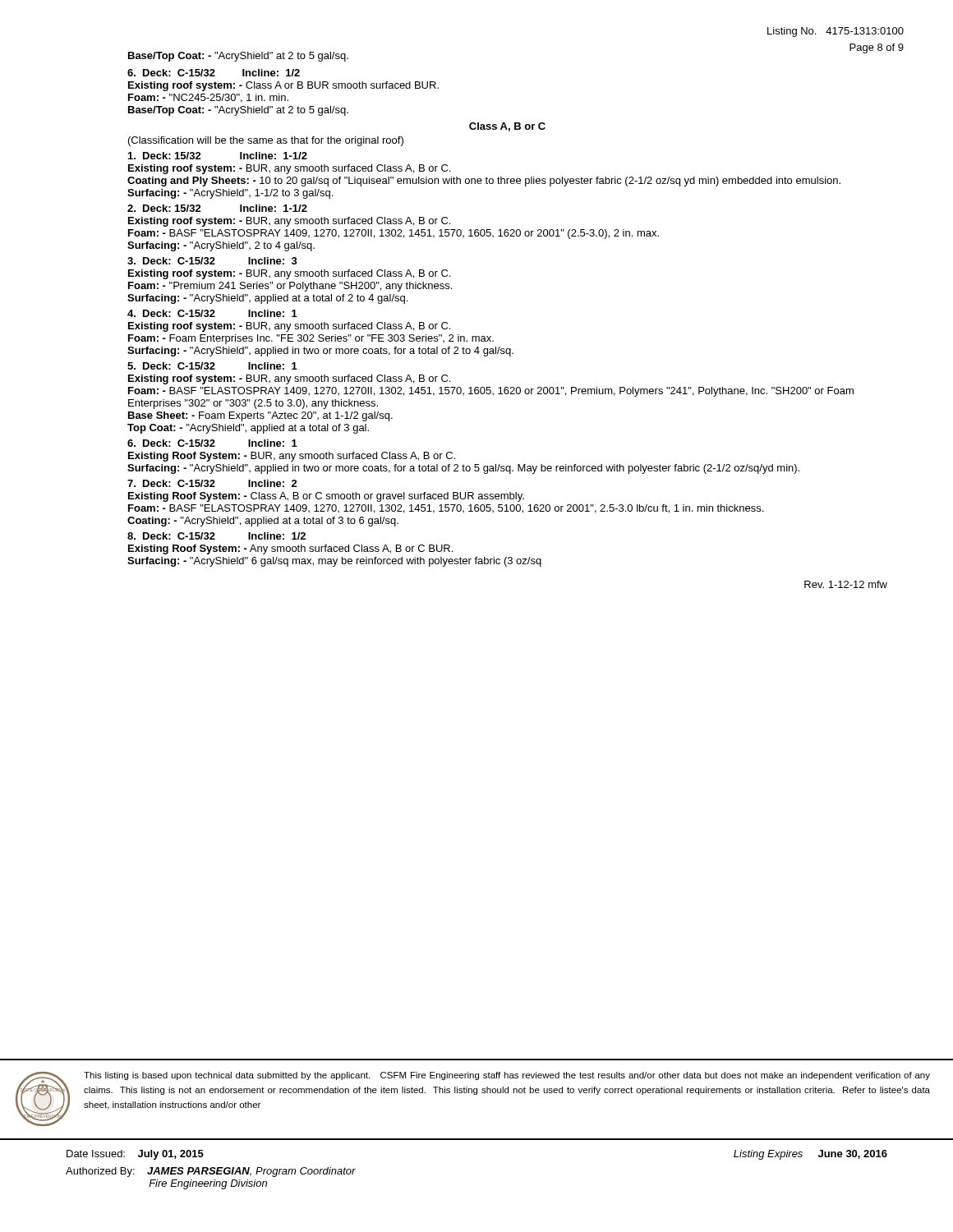Viewport: 953px width, 1232px height.
Task: Find the text starting "Rev. 1-12-12 mfw"
Action: pyautogui.click(x=846, y=584)
